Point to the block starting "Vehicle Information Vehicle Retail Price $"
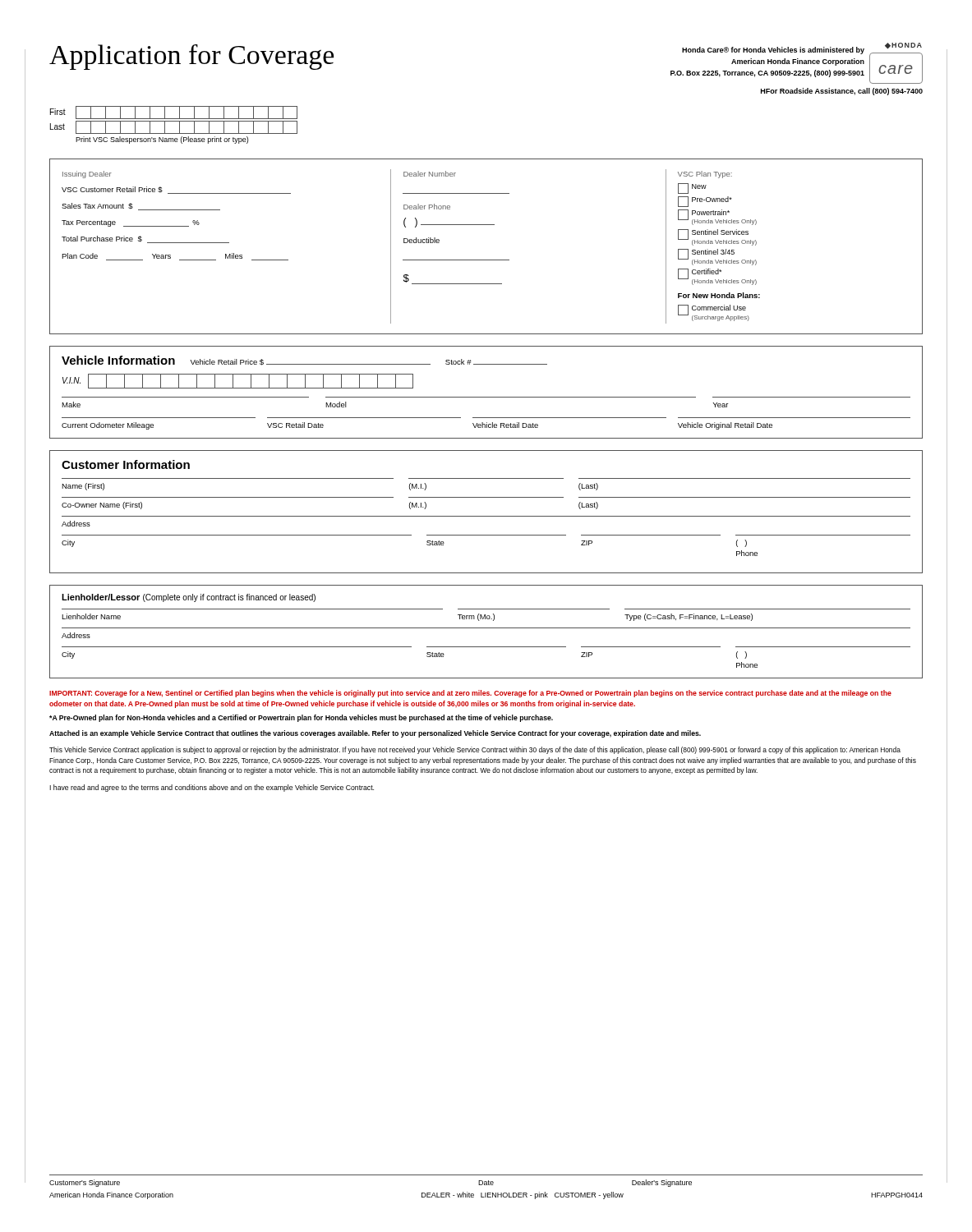 pyautogui.click(x=486, y=391)
